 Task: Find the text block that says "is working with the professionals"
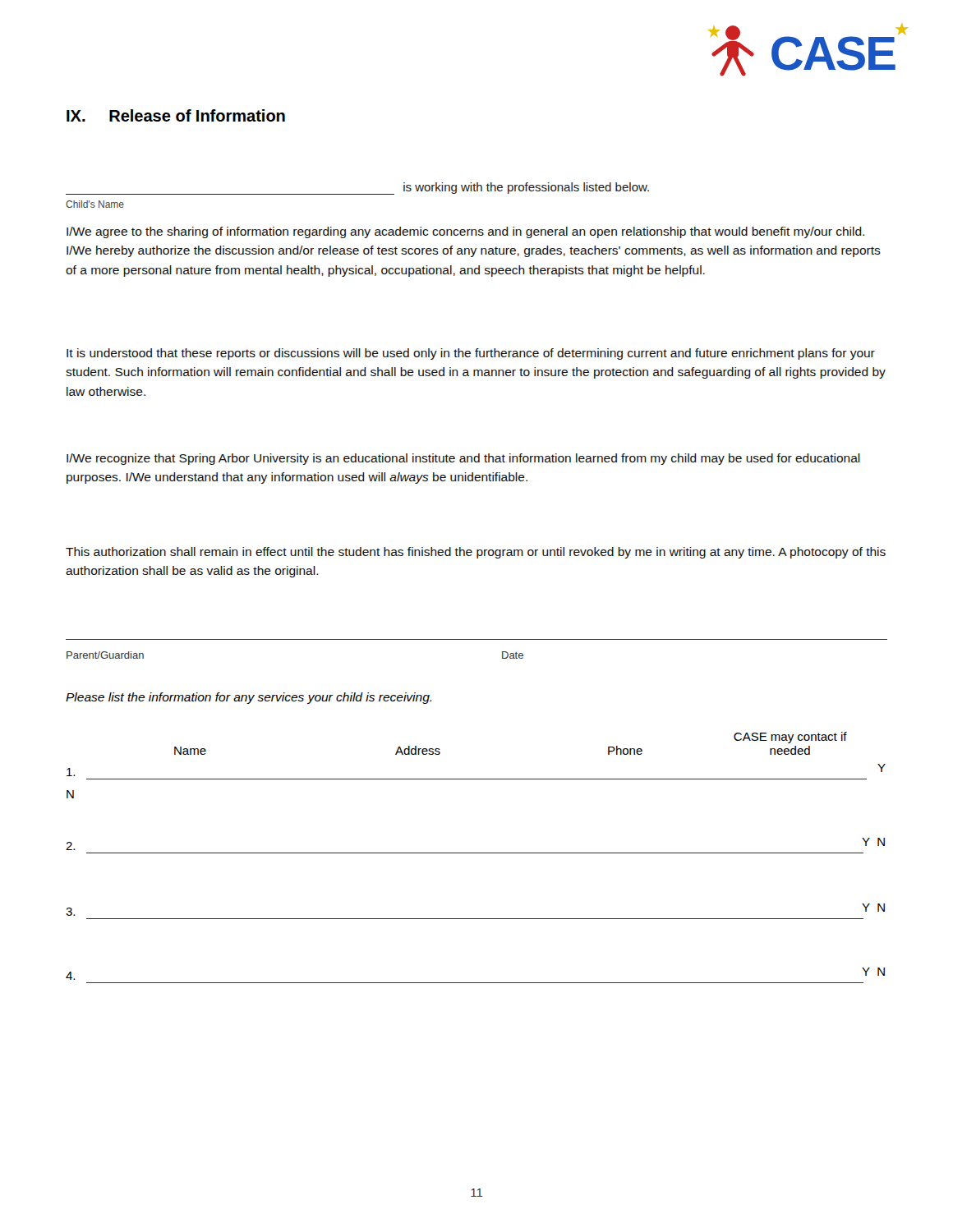(x=358, y=187)
